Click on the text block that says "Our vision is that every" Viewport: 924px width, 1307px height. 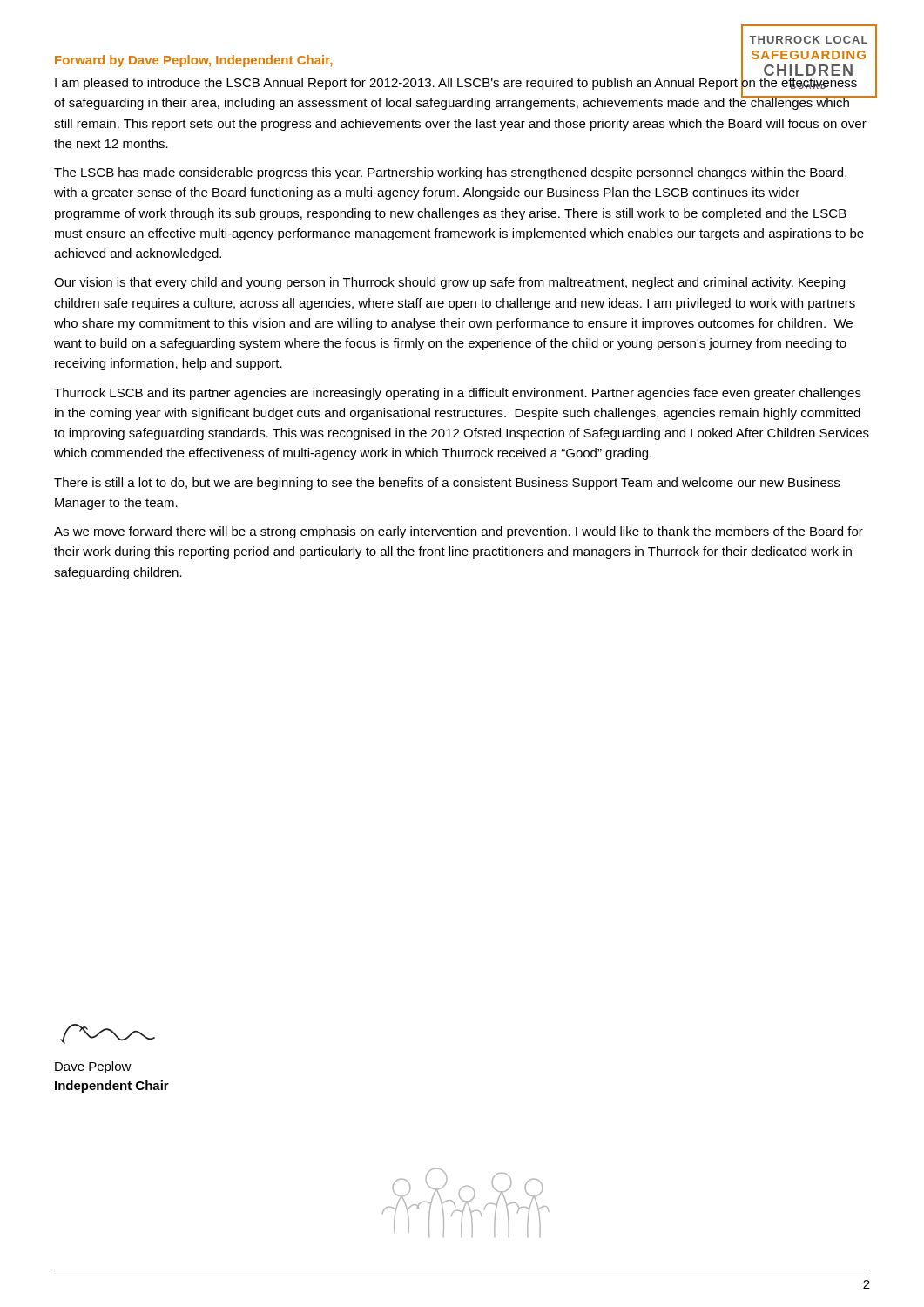455,323
